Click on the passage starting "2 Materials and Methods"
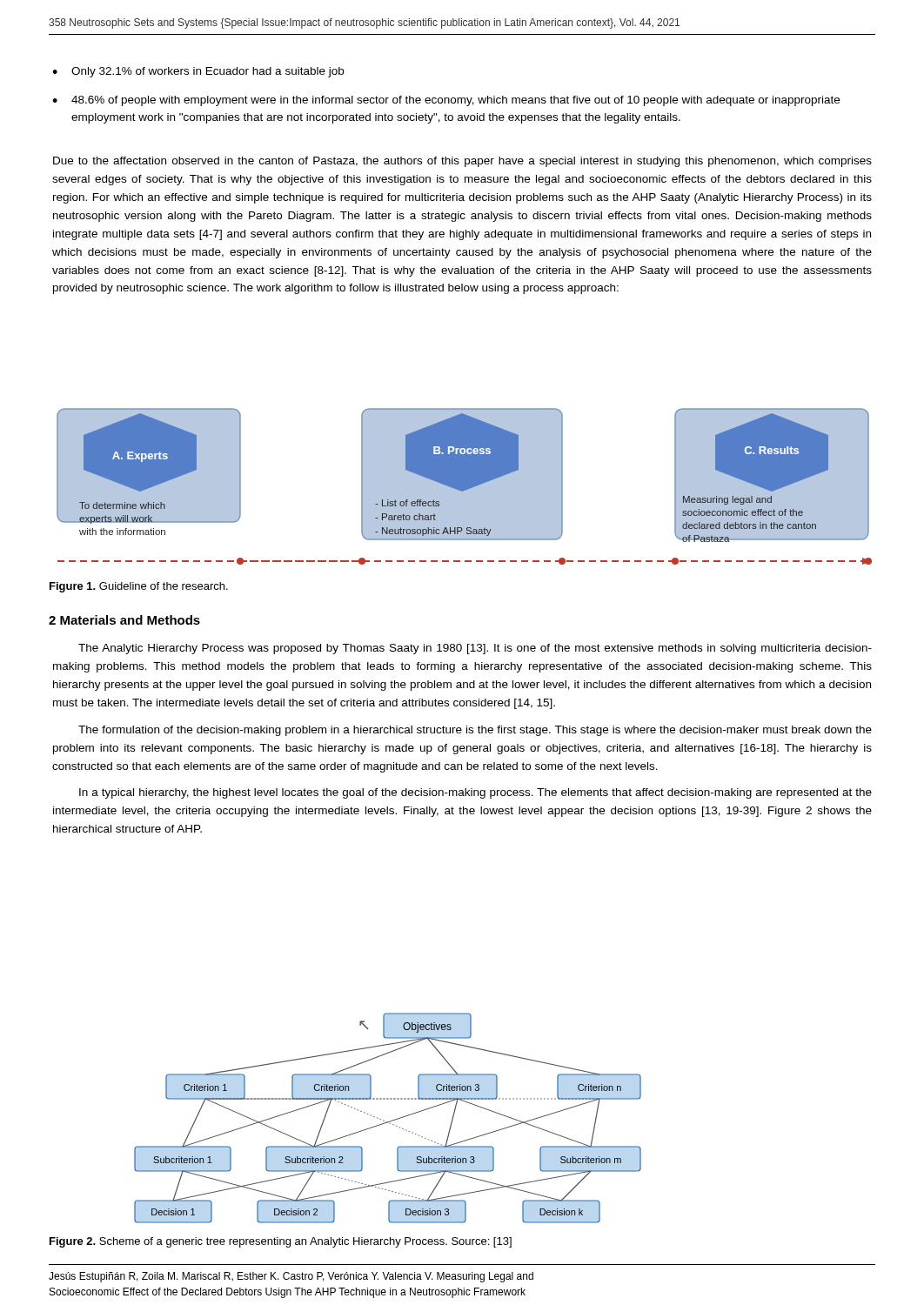The width and height of the screenshot is (924, 1305). point(125,620)
